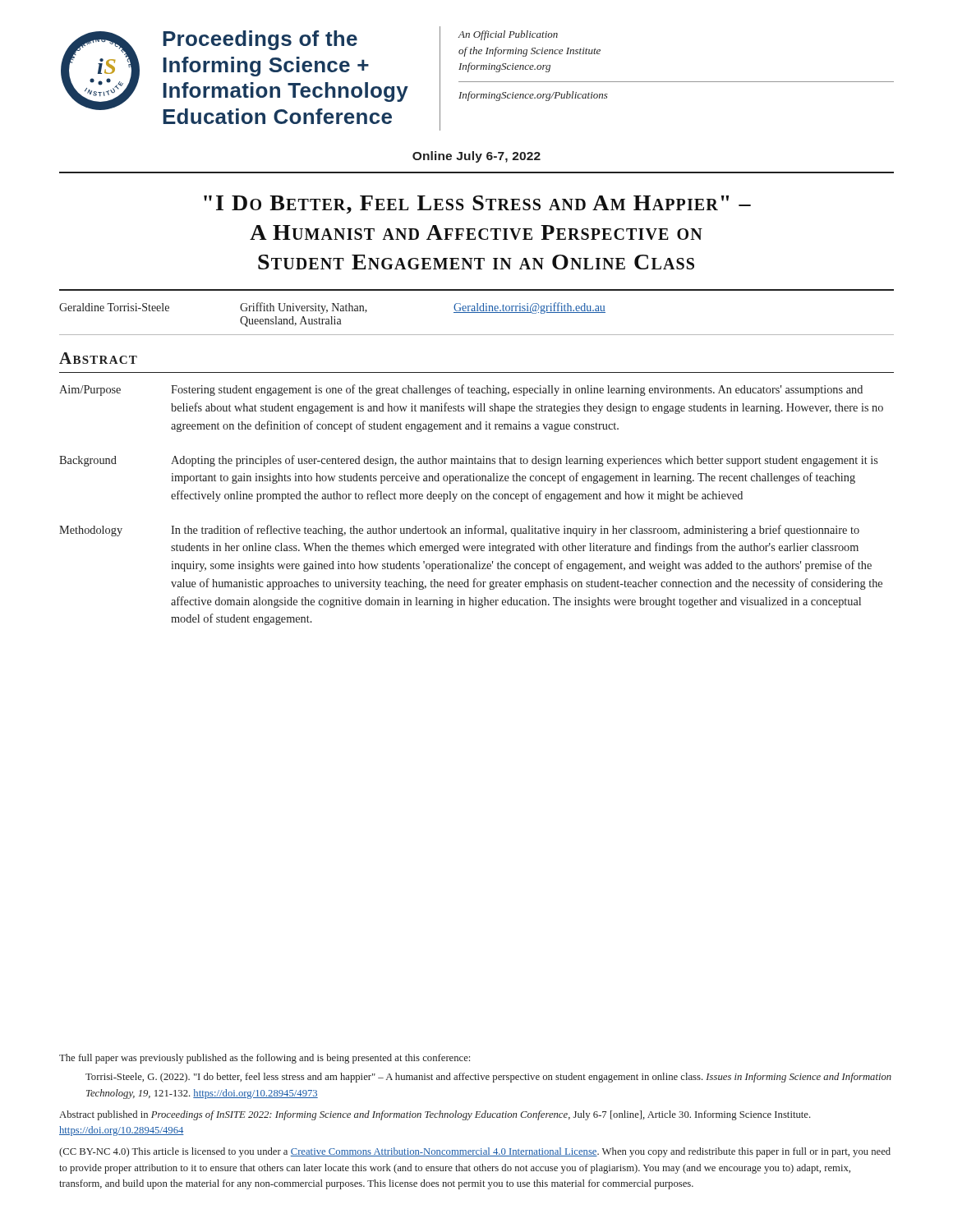Click on the footnote that says "(CC BY-NC 4.0) This article is"
The height and width of the screenshot is (1232, 953).
pyautogui.click(x=475, y=1168)
